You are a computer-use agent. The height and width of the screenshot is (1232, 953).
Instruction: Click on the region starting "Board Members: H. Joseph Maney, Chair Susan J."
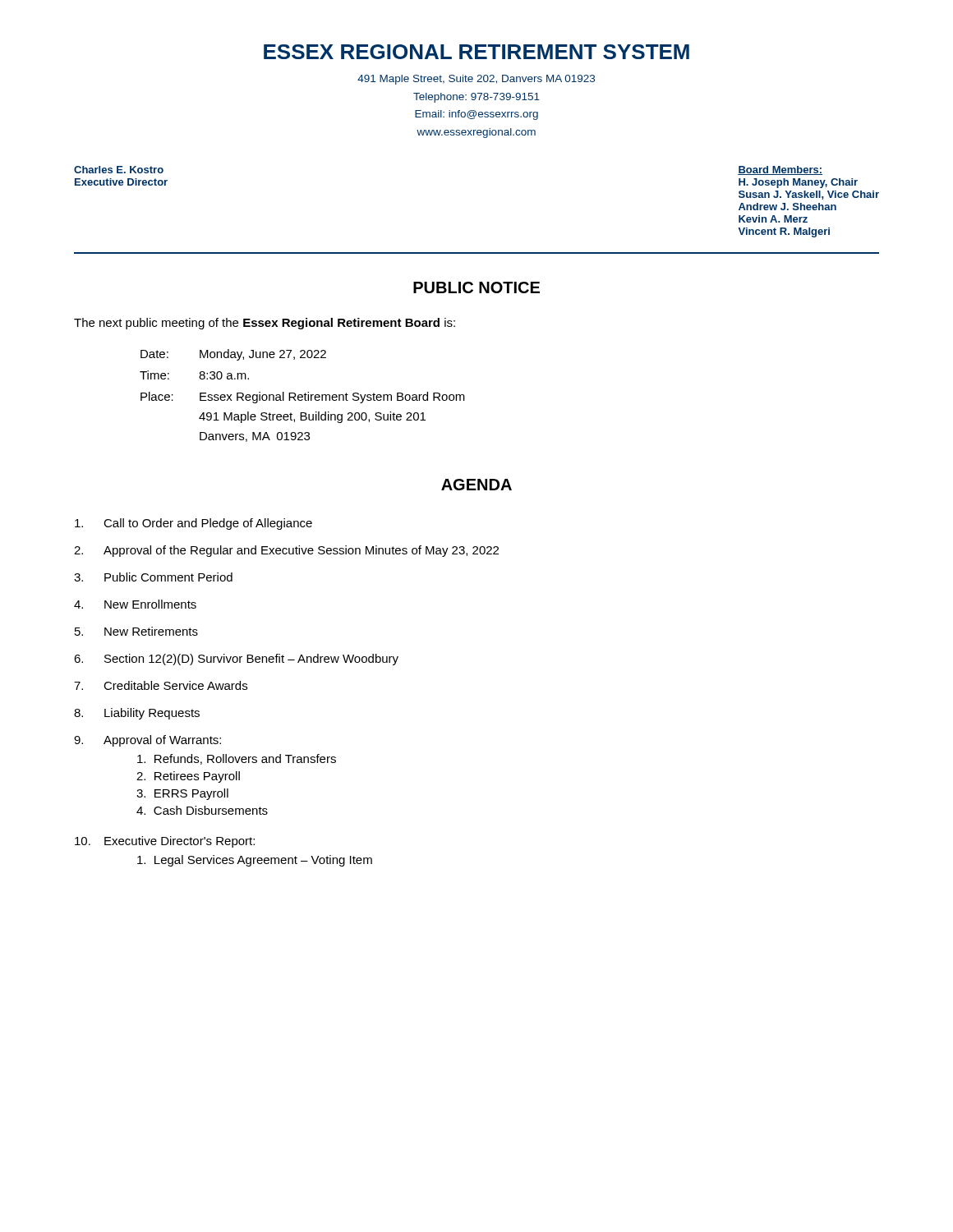coord(809,201)
